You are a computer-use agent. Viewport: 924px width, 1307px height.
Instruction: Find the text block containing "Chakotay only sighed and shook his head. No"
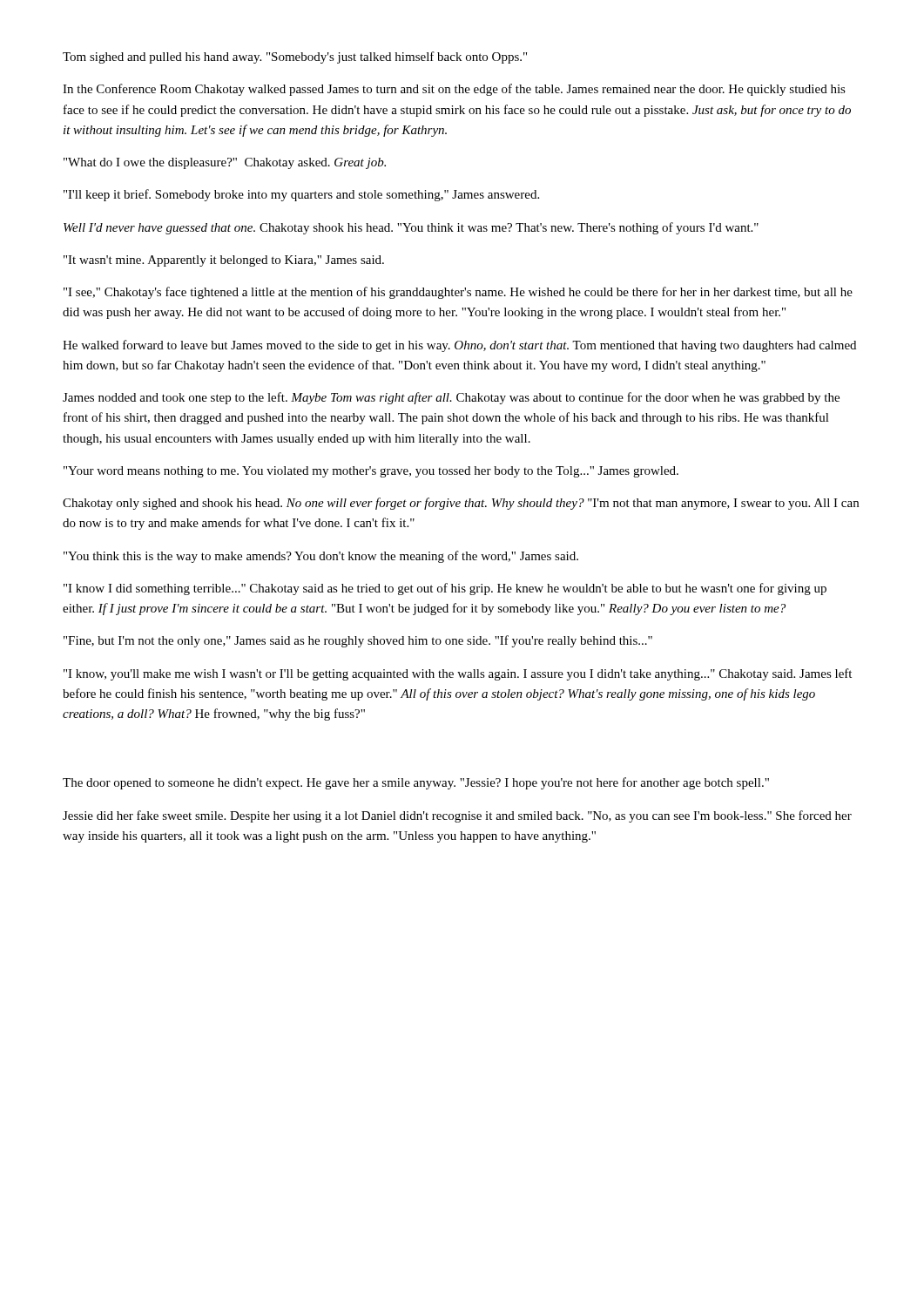point(461,513)
